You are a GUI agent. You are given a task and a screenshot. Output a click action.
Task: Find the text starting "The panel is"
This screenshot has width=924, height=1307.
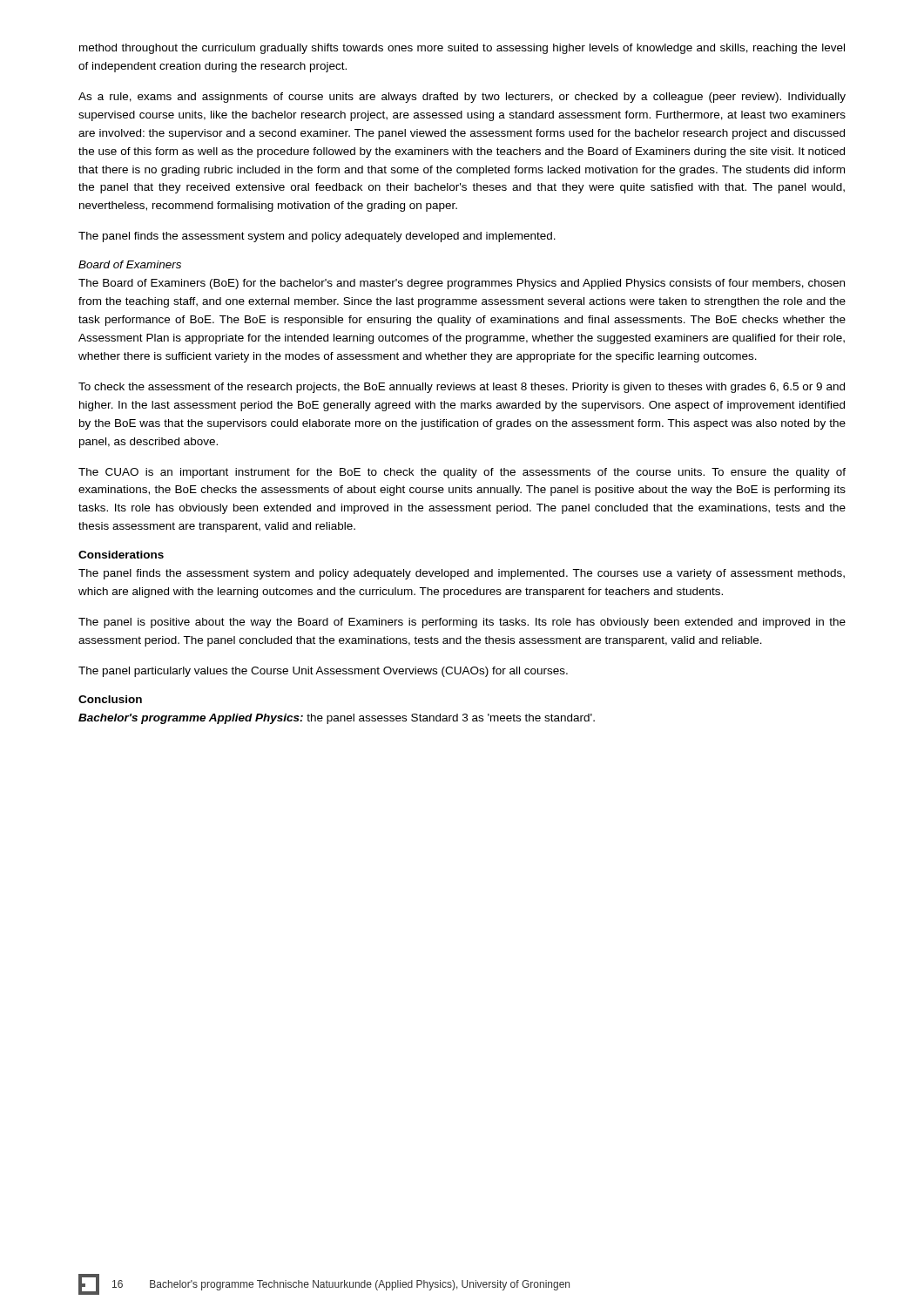[x=462, y=631]
